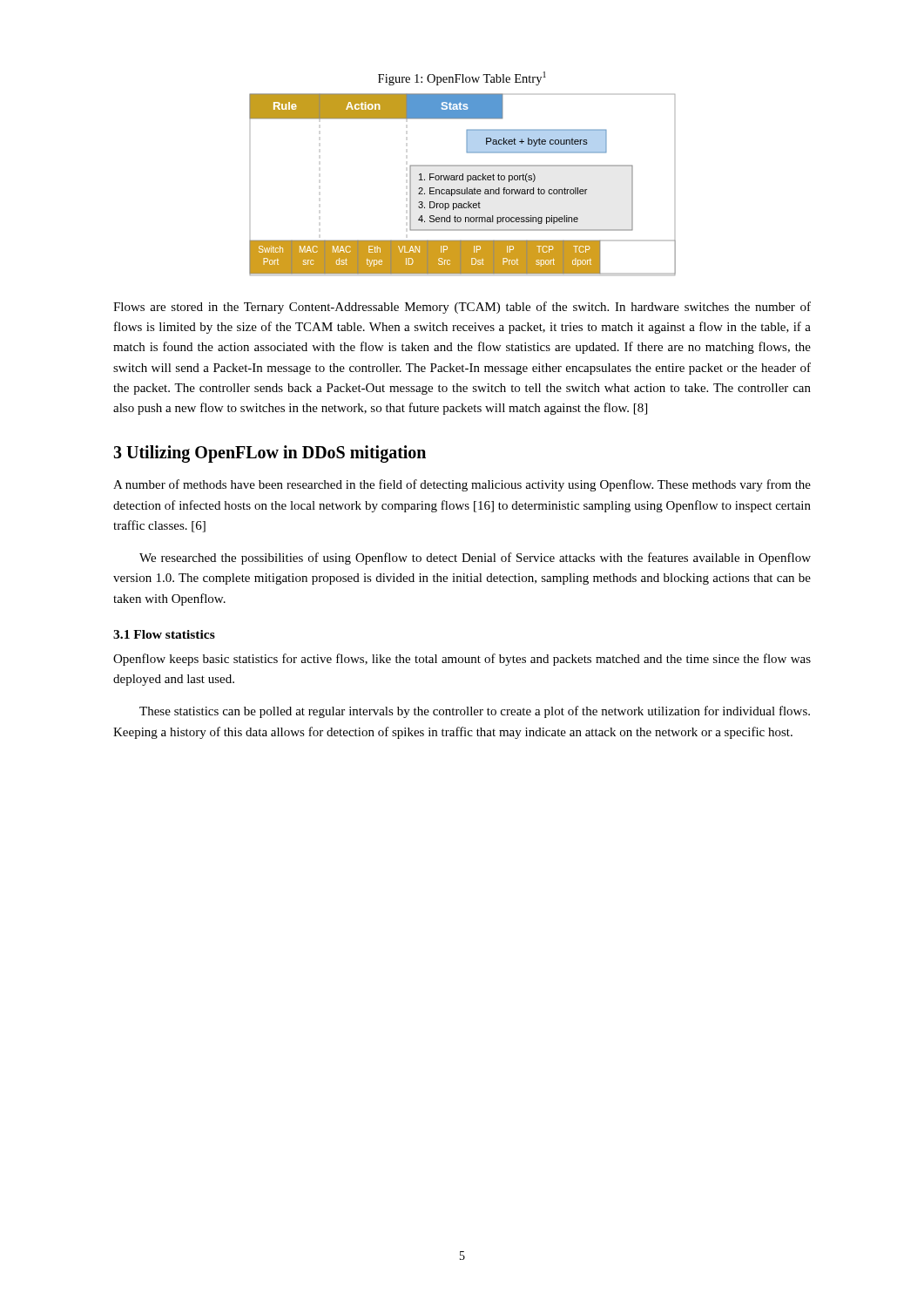
Task: Find the text block containing "Flows are stored in the Ternary Content-Addressable Memory"
Action: 462,358
